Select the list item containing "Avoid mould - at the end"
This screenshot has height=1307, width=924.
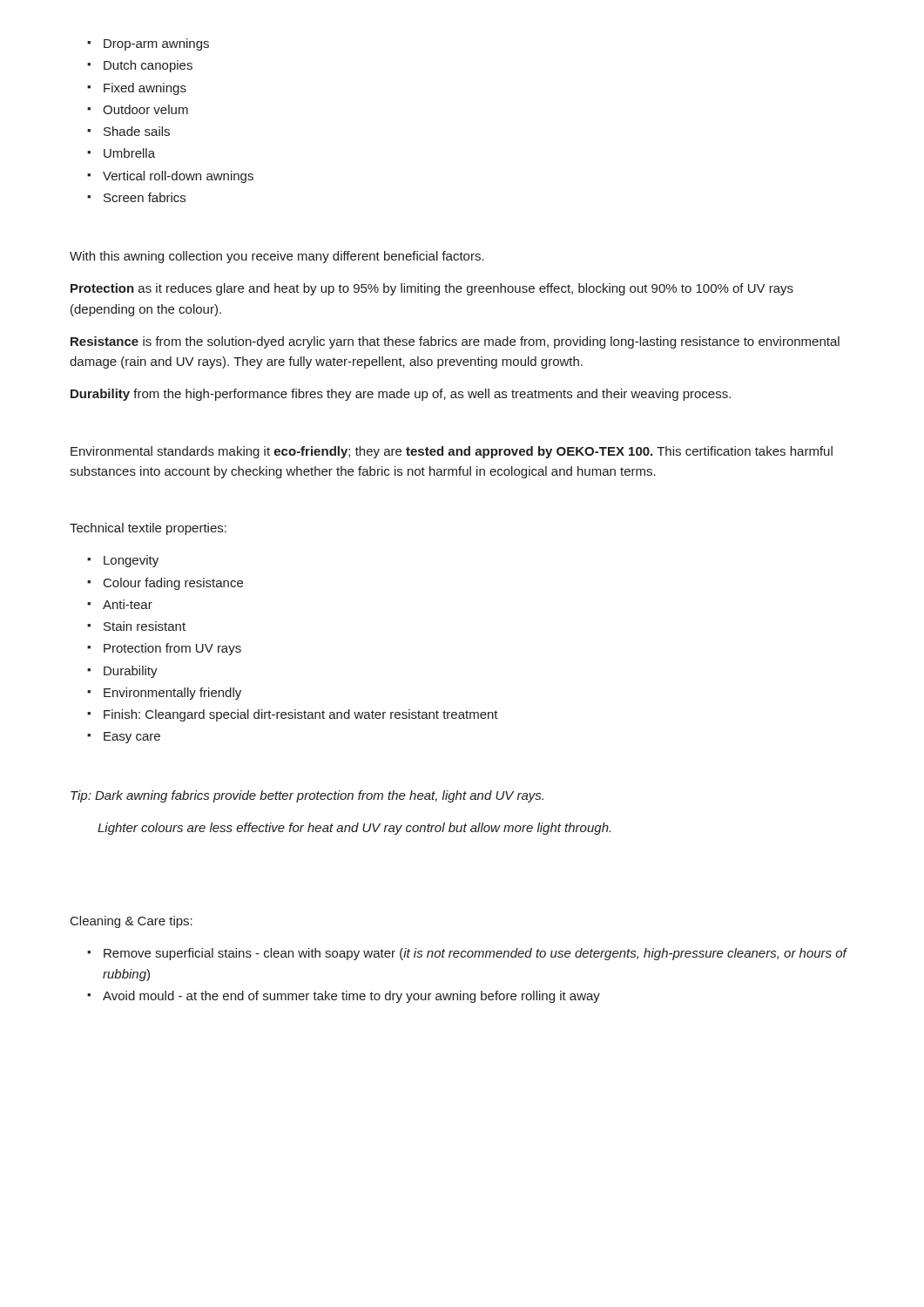click(x=479, y=995)
